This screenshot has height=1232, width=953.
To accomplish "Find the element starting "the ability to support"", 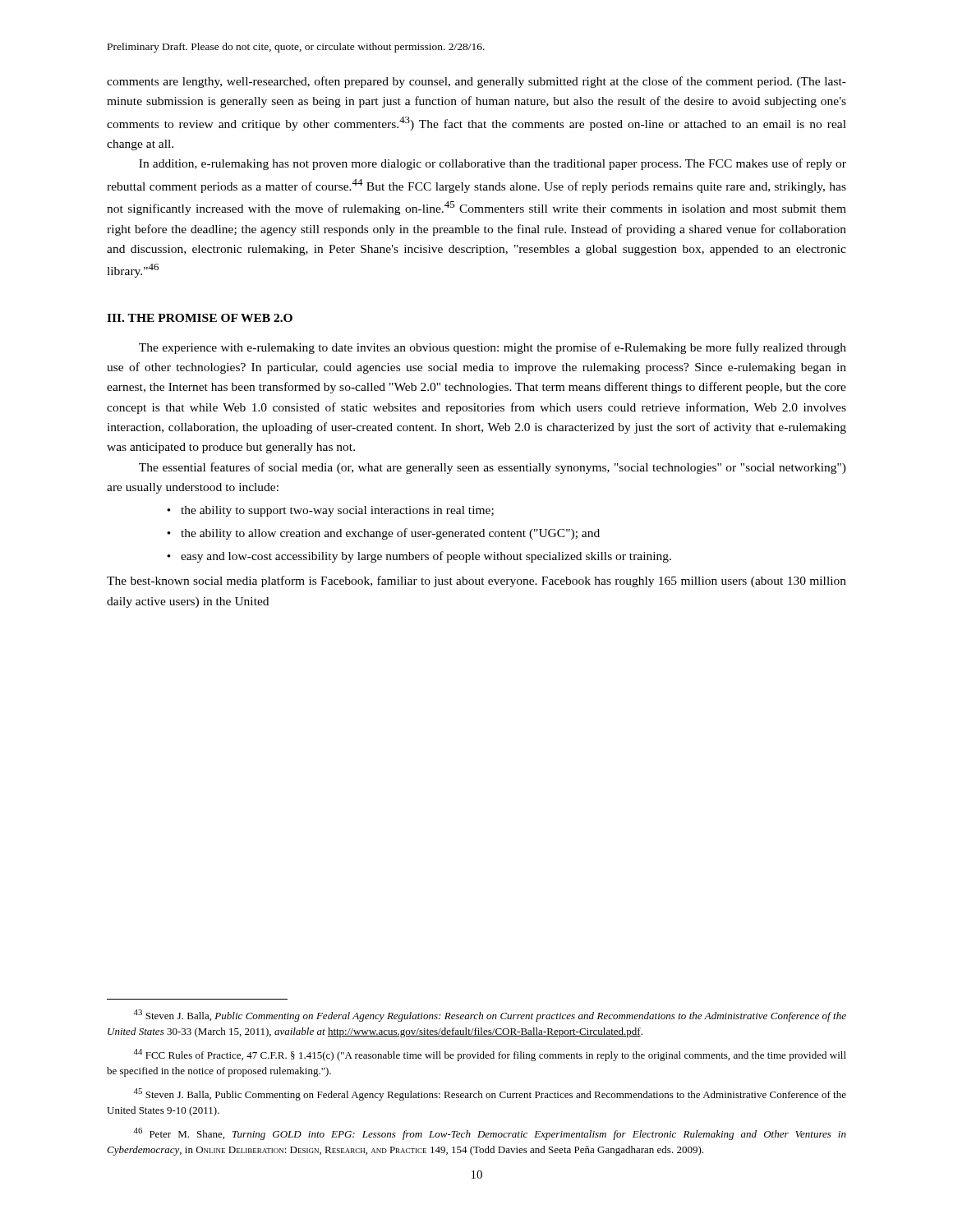I will point(338,510).
